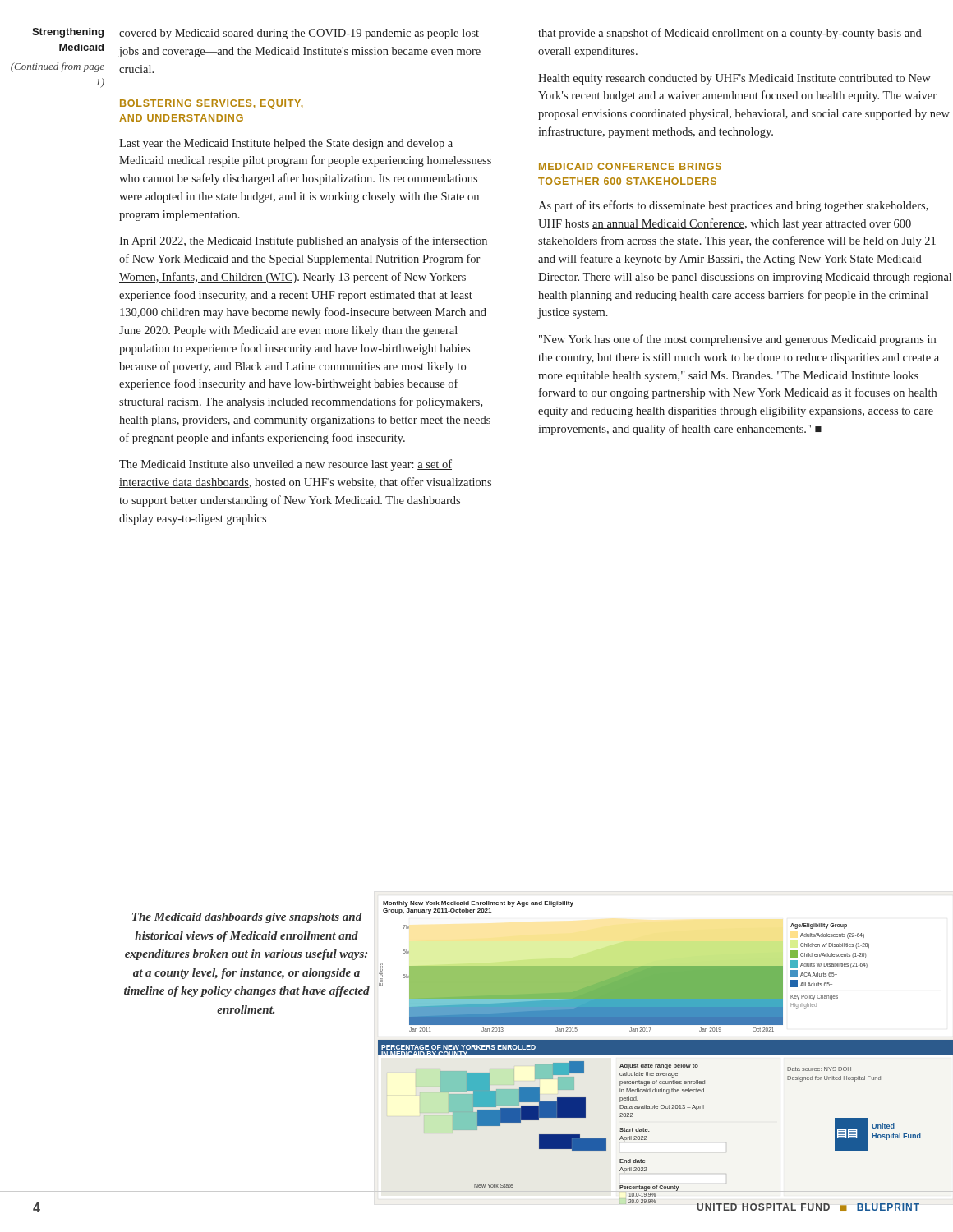Locate the text block starting "The Medicaid dashboards give snapshots and historical"
This screenshot has height=1232, width=953.
[x=246, y=963]
